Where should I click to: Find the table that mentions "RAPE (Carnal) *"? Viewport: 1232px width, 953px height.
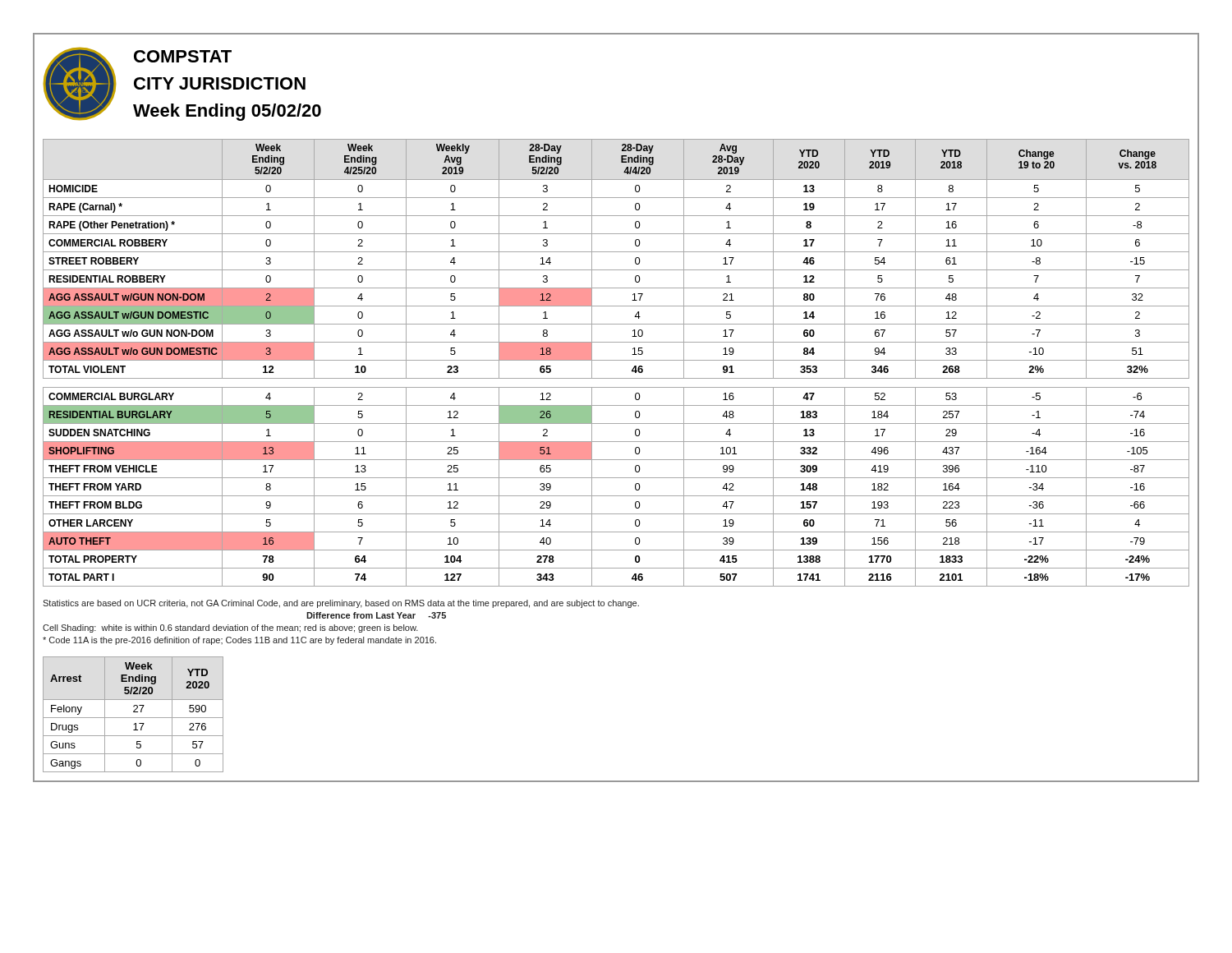pos(616,363)
